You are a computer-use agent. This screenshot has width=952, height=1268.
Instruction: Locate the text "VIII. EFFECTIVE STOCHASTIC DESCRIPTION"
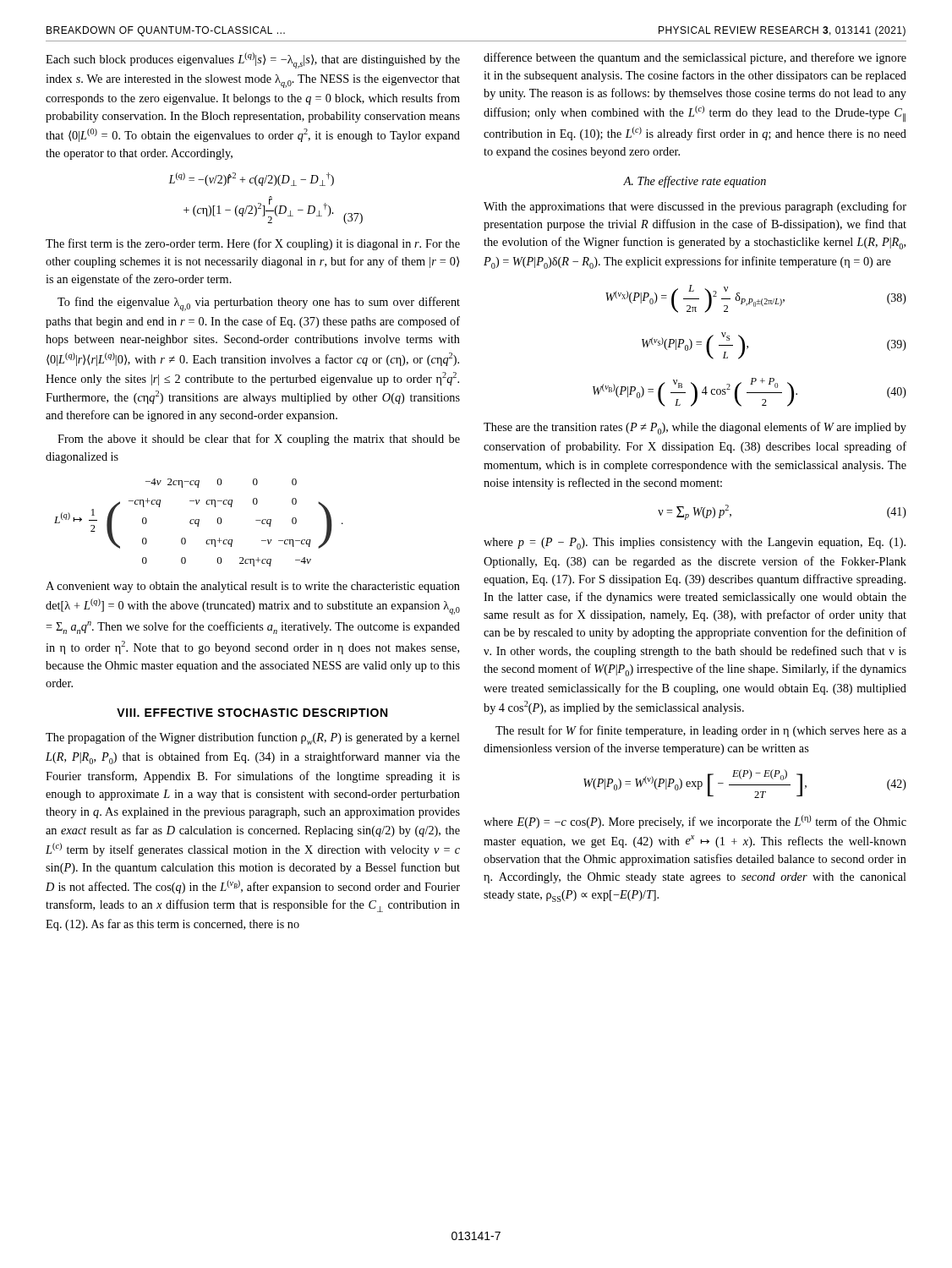[x=253, y=713]
